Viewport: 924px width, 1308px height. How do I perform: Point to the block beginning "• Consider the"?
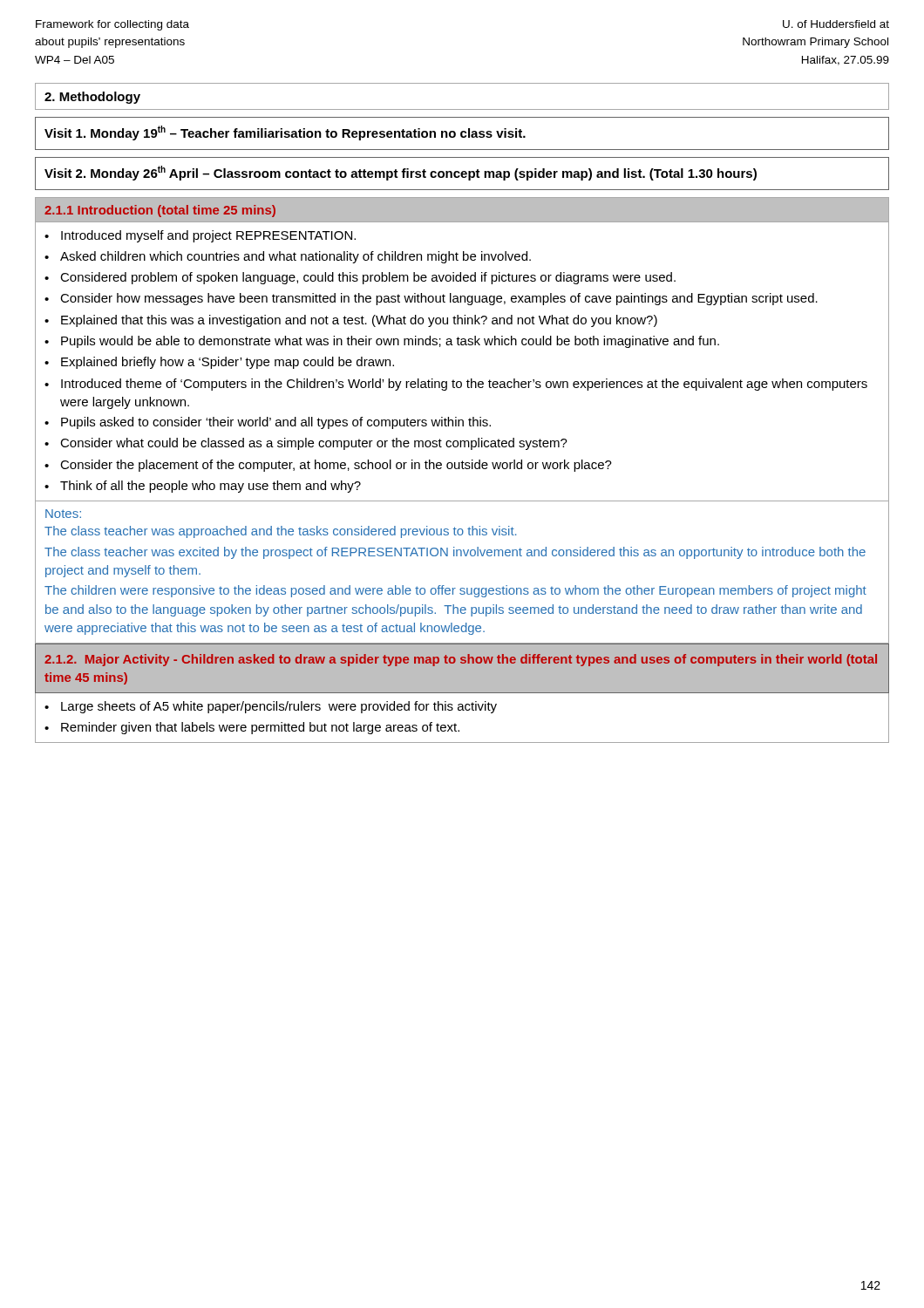click(x=328, y=465)
